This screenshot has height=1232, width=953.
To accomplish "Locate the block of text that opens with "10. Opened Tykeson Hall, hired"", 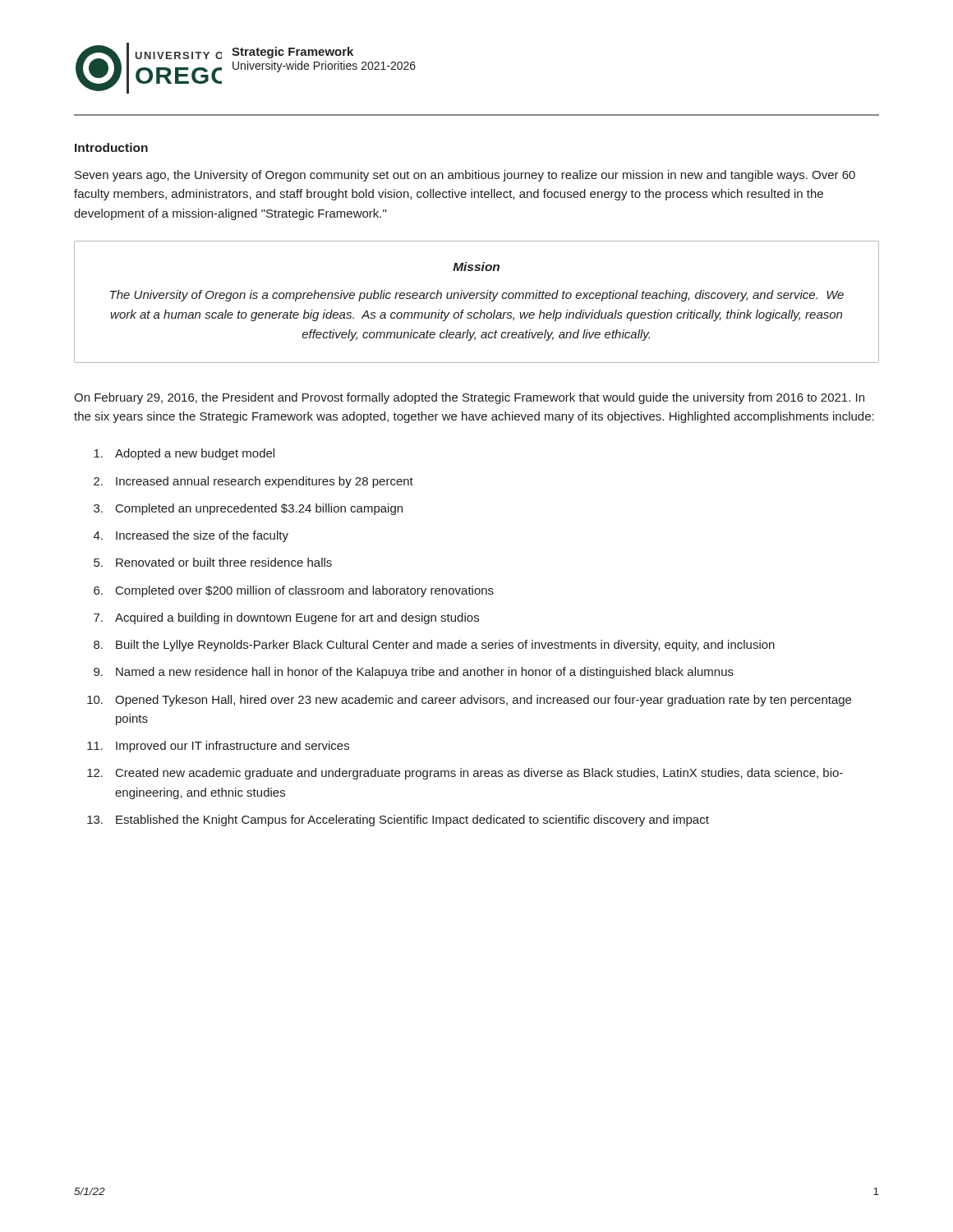I will (x=476, y=709).
